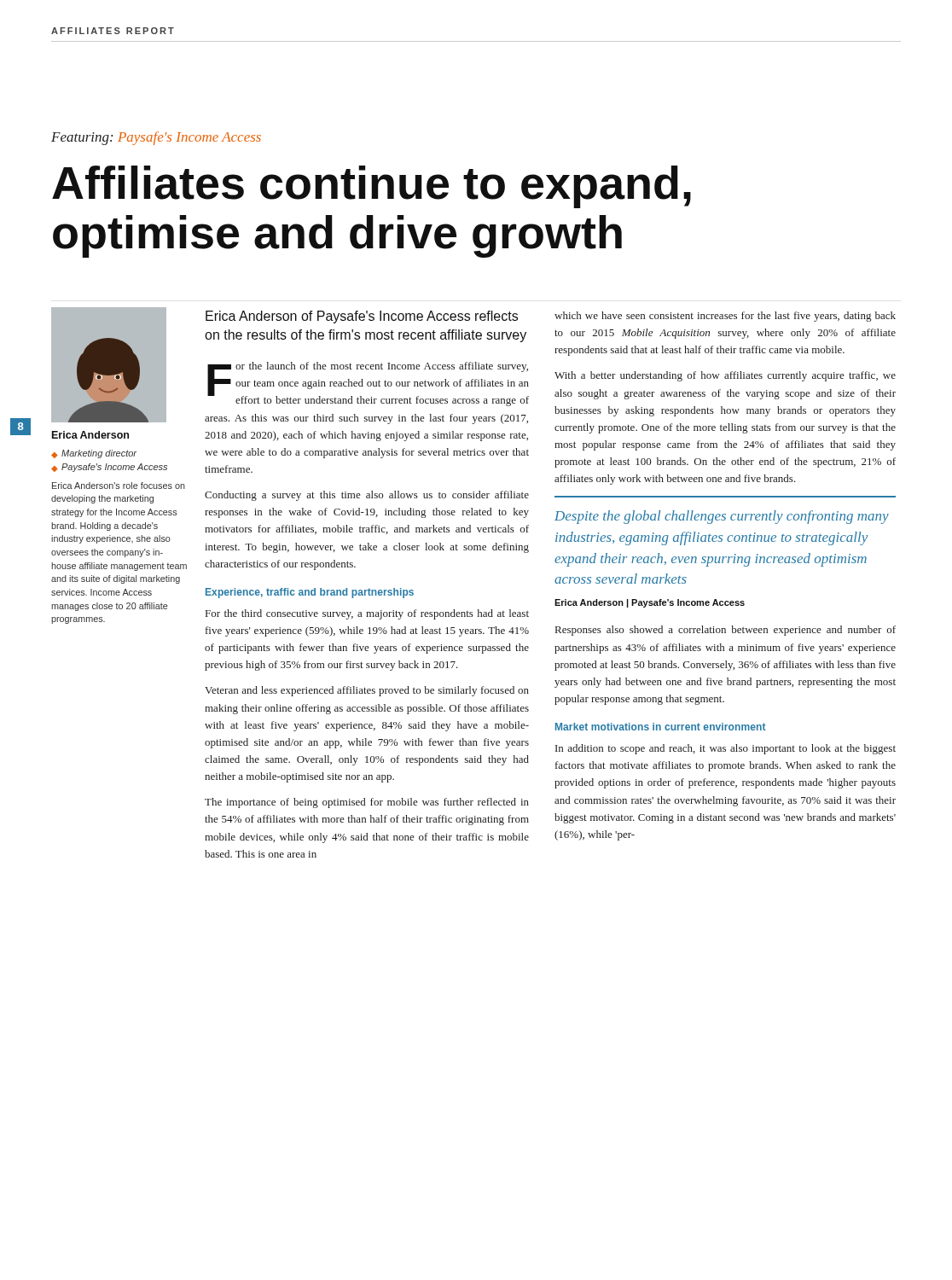Navigate to the text block starting "Responses also showed a correlation between experience"
952x1280 pixels.
[725, 664]
